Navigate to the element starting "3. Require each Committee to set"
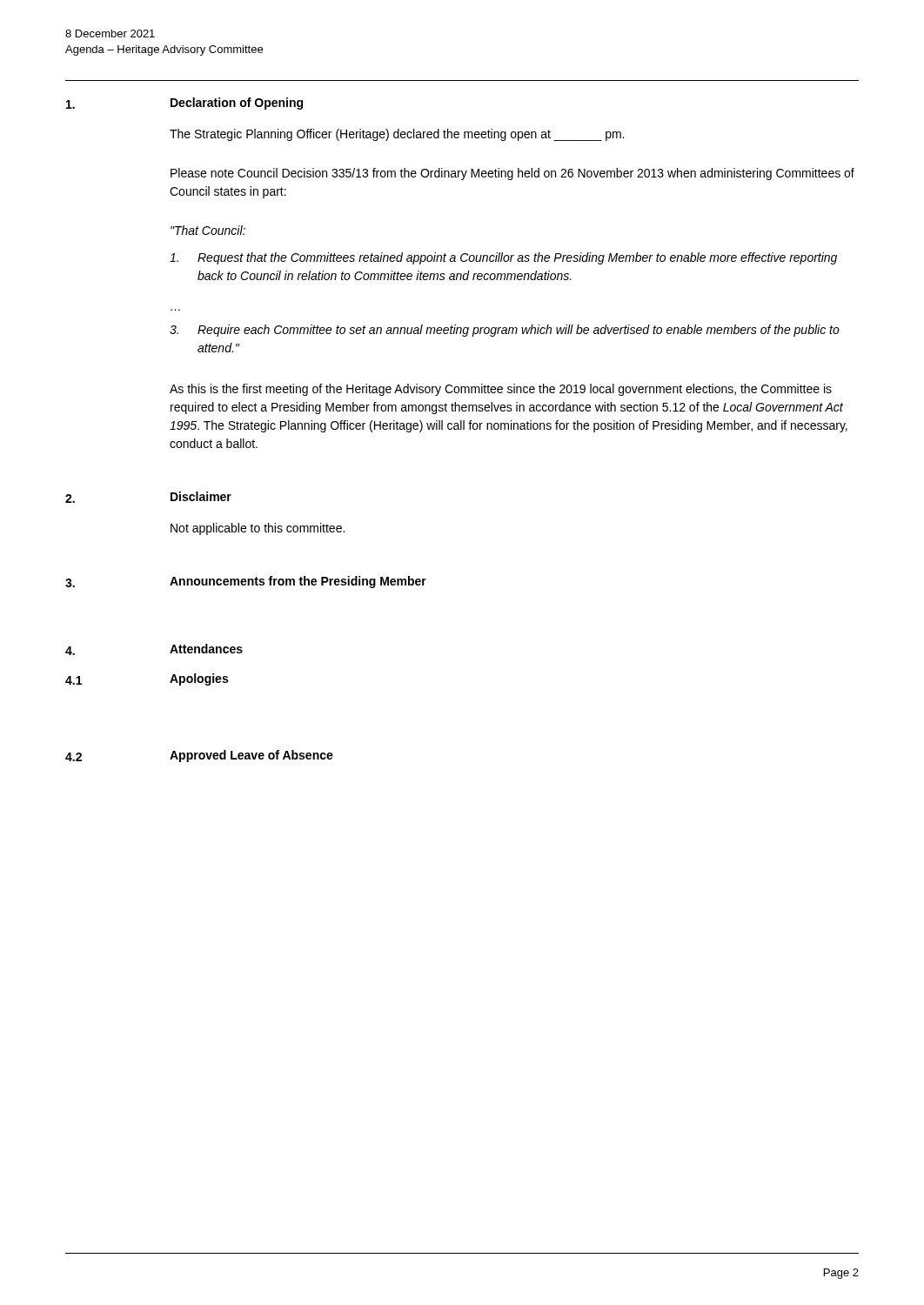The image size is (924, 1305). click(x=514, y=339)
